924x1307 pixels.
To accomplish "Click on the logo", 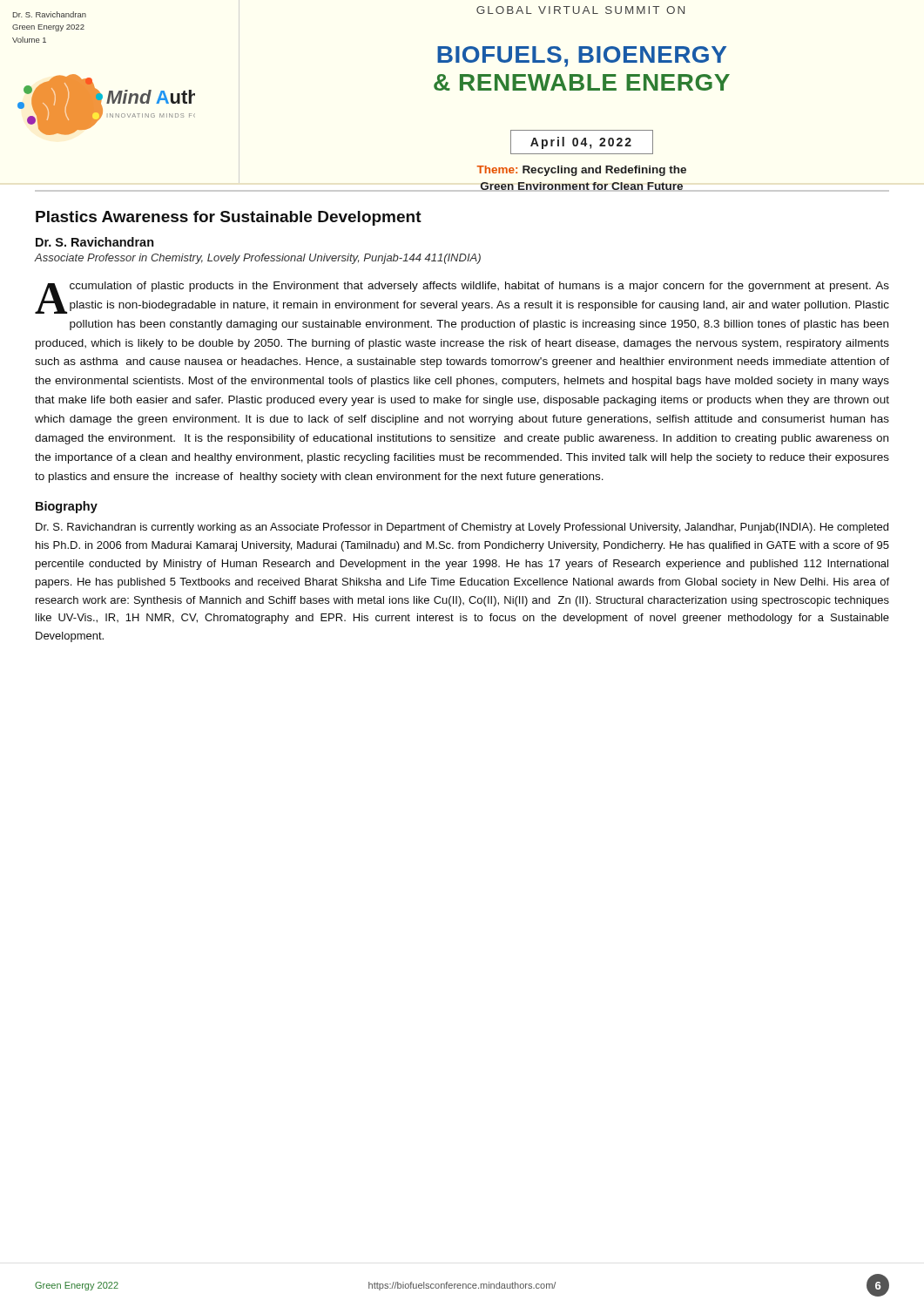I will point(104,104).
